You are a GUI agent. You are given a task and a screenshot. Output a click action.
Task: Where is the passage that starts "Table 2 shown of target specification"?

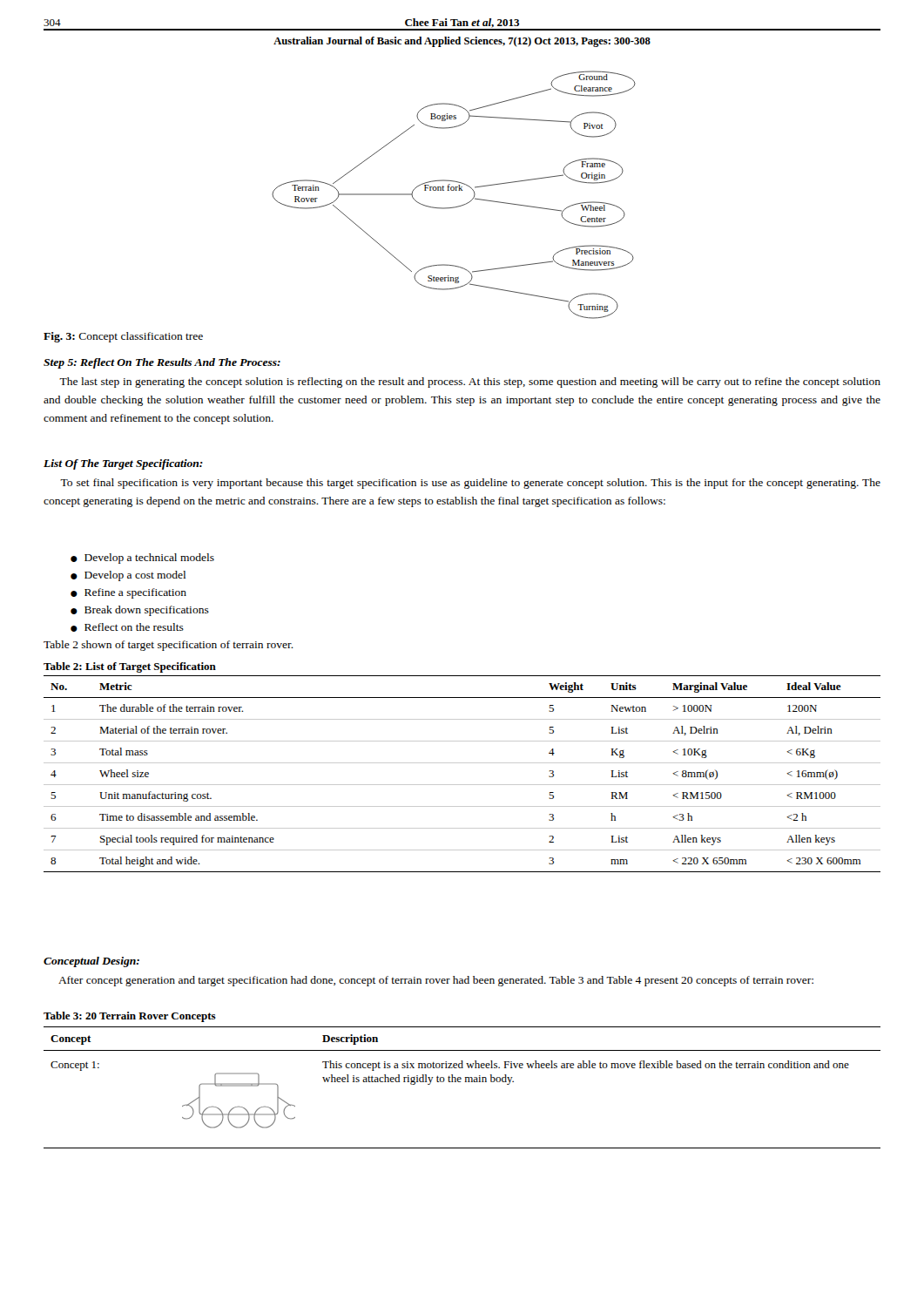tap(169, 644)
